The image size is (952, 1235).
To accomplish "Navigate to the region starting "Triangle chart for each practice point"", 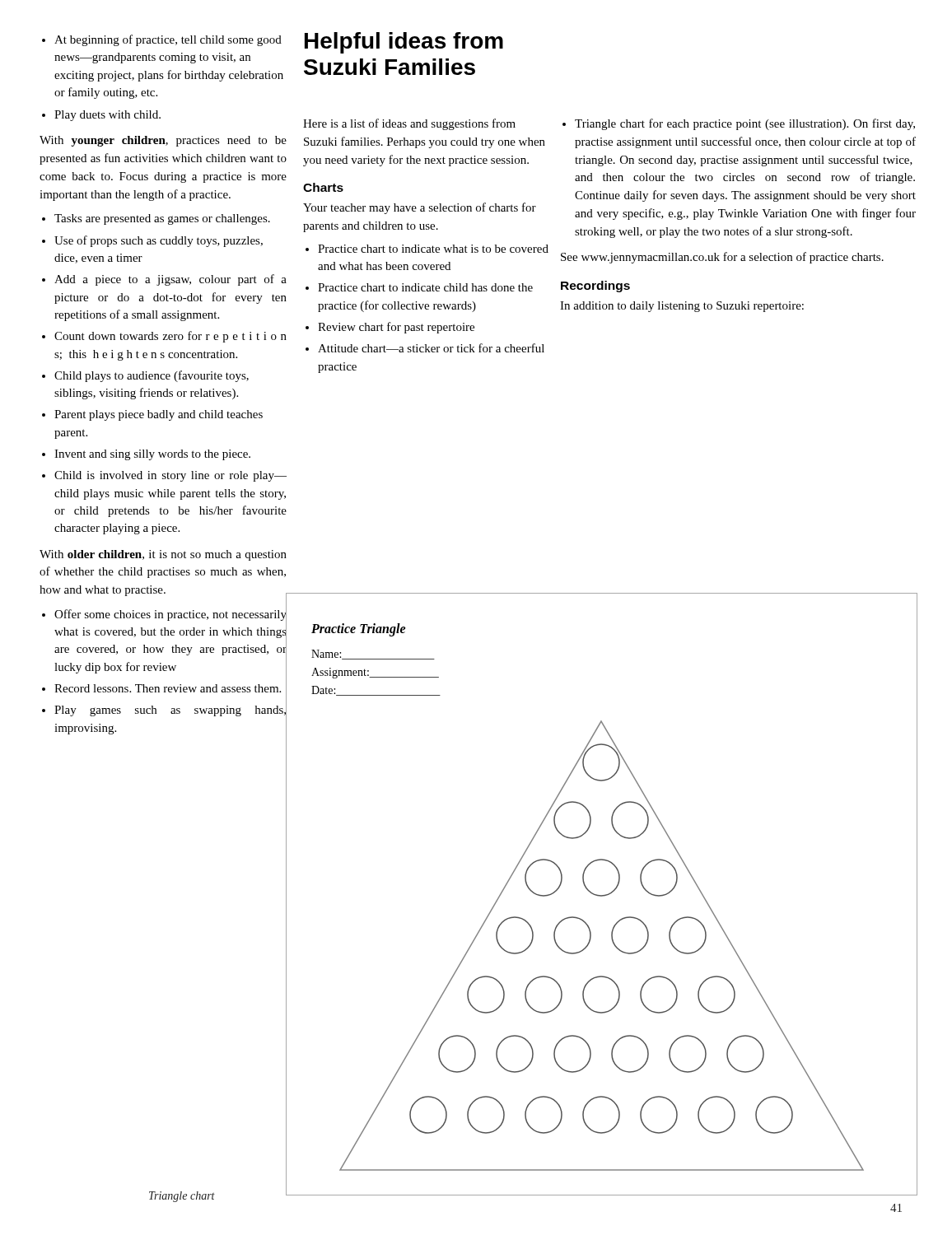I will 738,178.
